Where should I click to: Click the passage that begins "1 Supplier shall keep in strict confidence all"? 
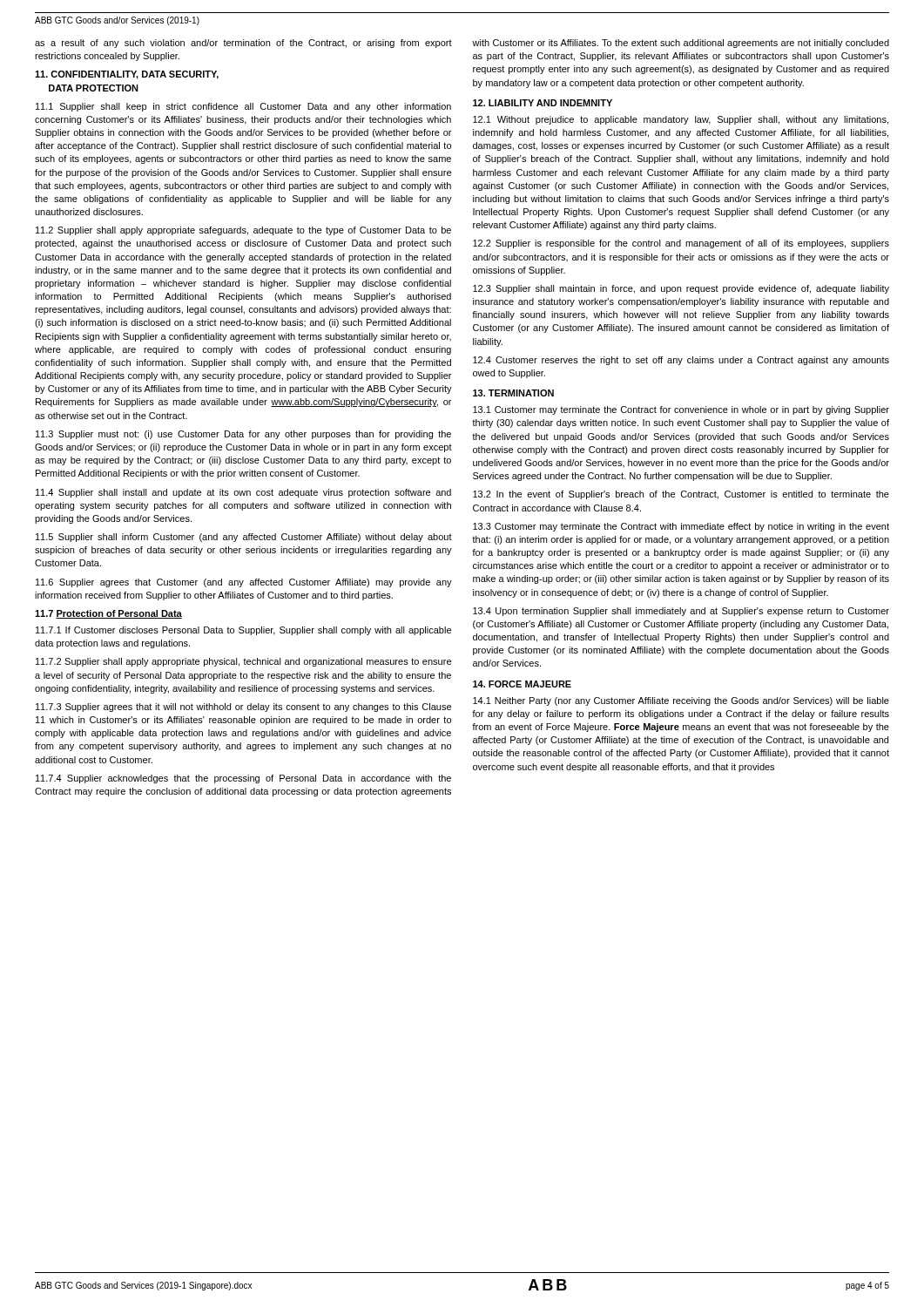click(x=243, y=159)
